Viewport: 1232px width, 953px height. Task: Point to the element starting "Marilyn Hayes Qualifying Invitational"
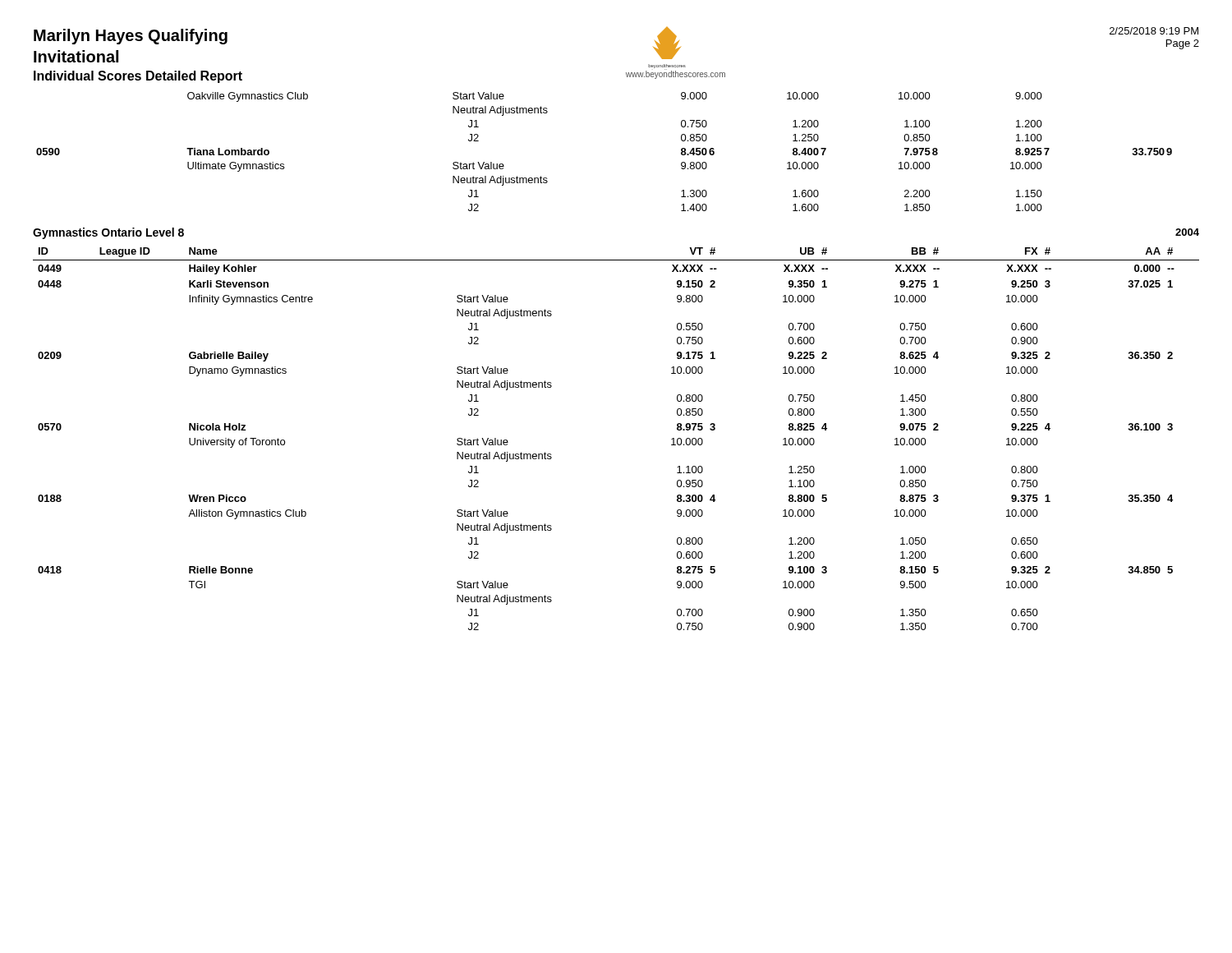131,37
